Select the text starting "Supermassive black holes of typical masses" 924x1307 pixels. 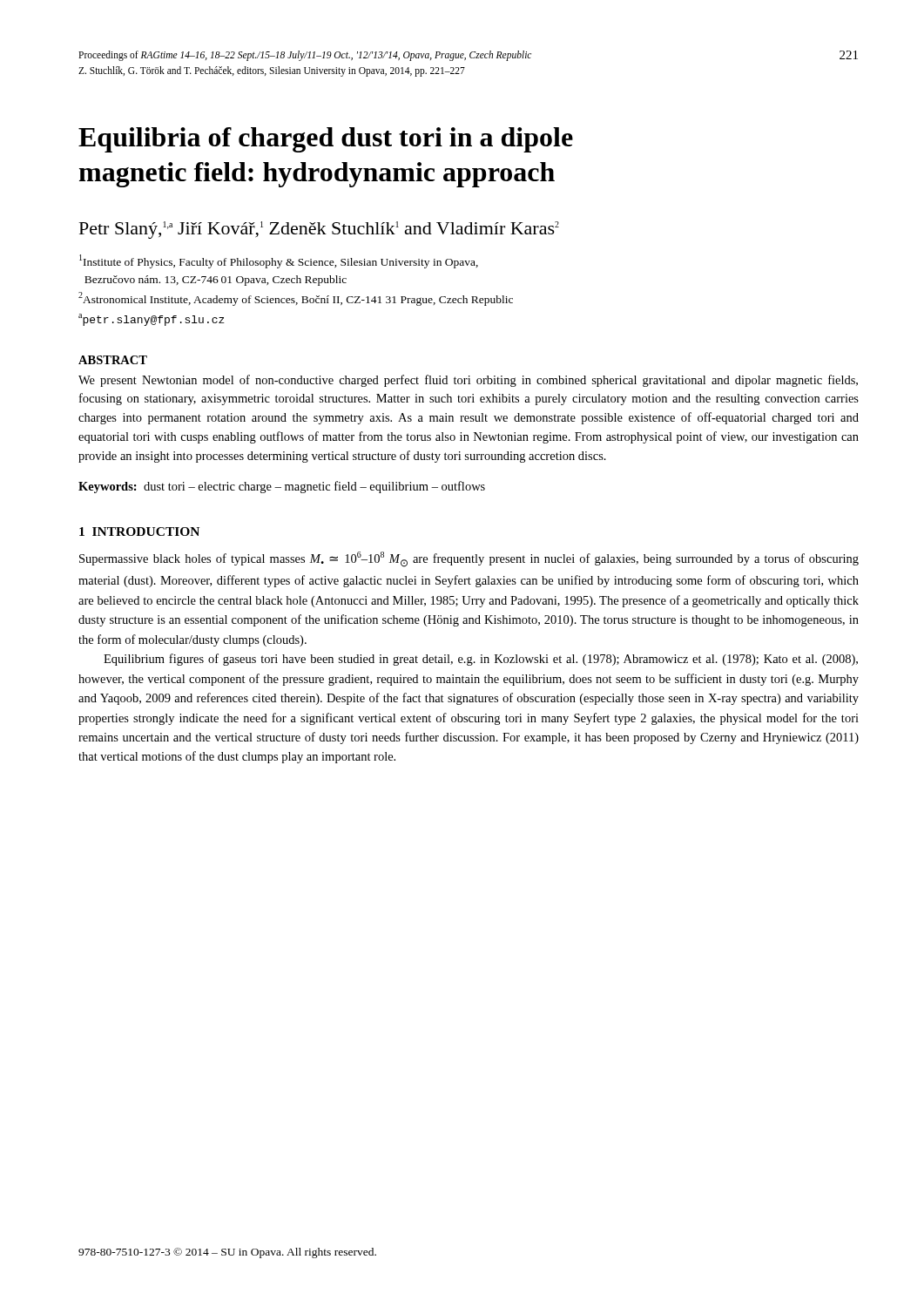pyautogui.click(x=469, y=657)
